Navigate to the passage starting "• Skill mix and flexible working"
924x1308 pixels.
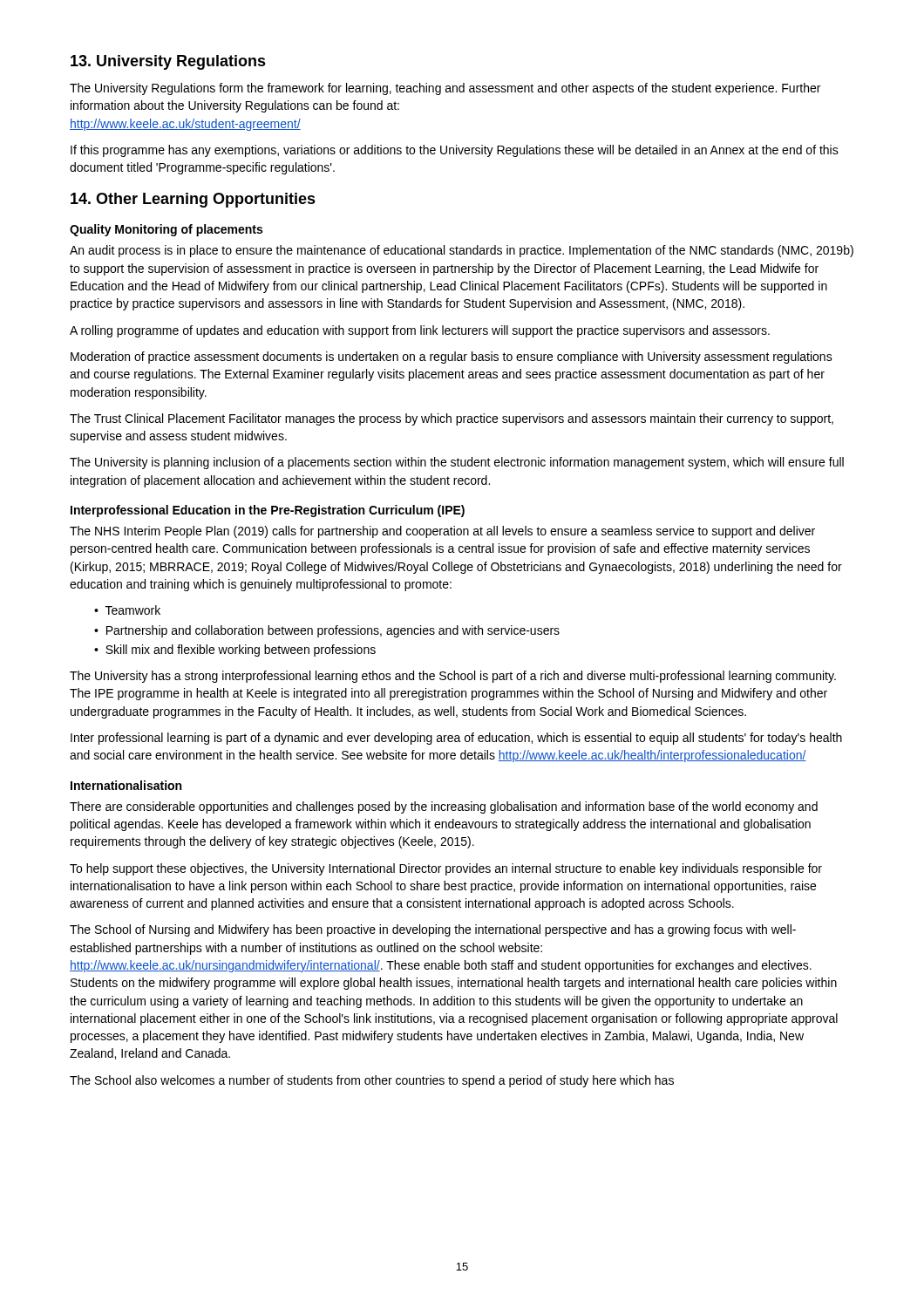[x=235, y=651]
